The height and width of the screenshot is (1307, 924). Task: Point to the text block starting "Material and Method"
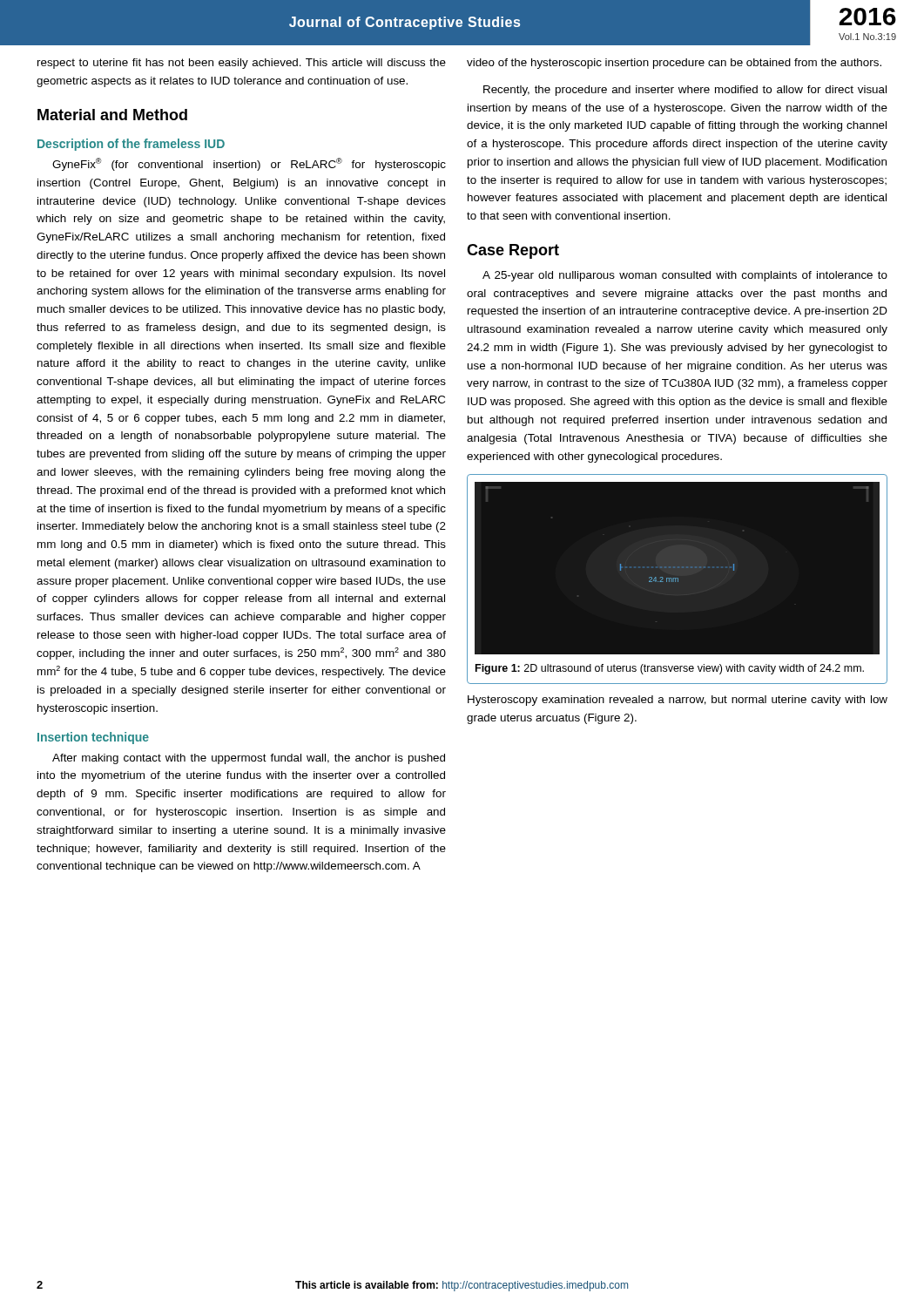point(112,115)
